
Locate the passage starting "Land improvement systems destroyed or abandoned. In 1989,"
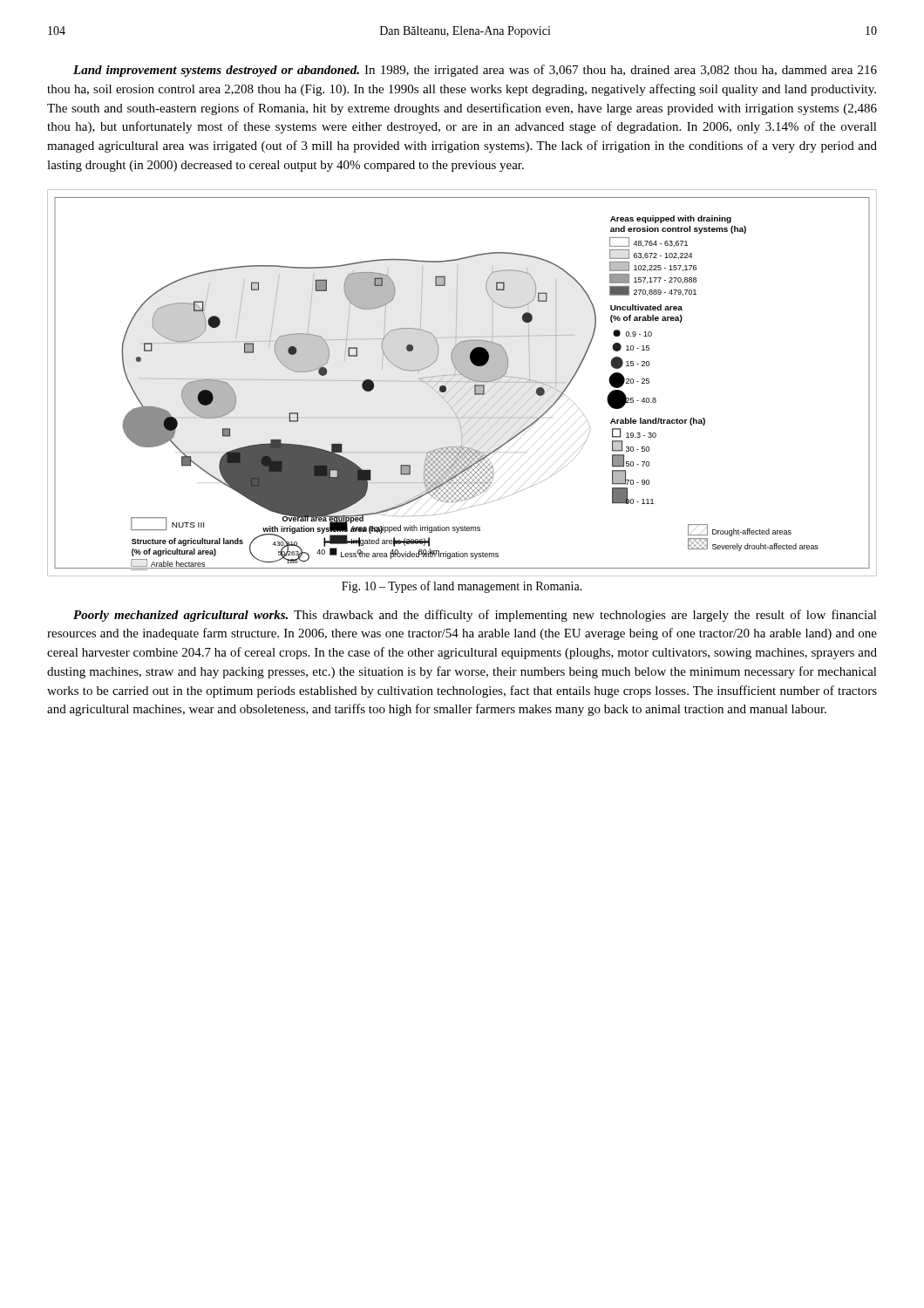[x=462, y=118]
